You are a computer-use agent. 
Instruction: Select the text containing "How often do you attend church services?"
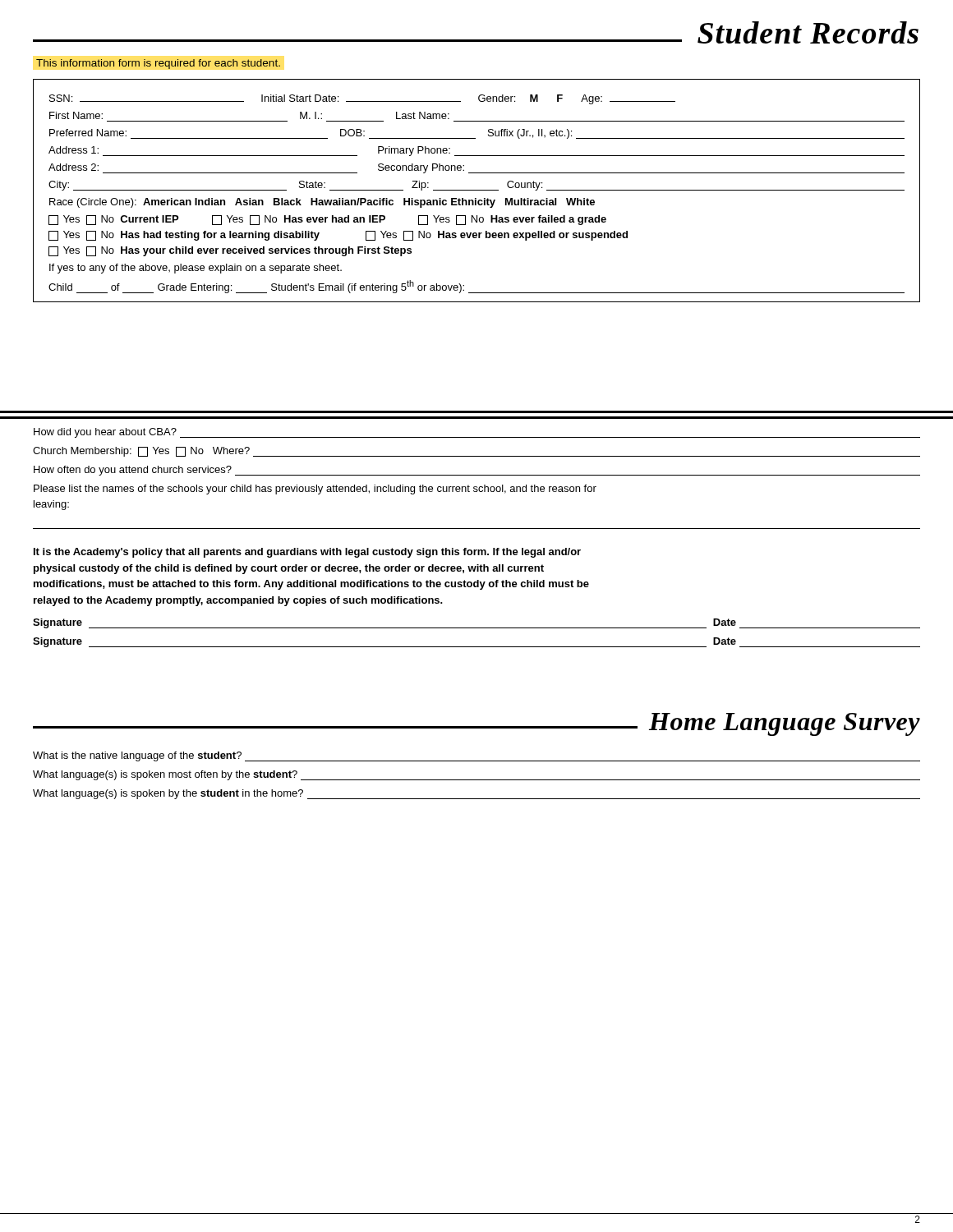pos(476,469)
